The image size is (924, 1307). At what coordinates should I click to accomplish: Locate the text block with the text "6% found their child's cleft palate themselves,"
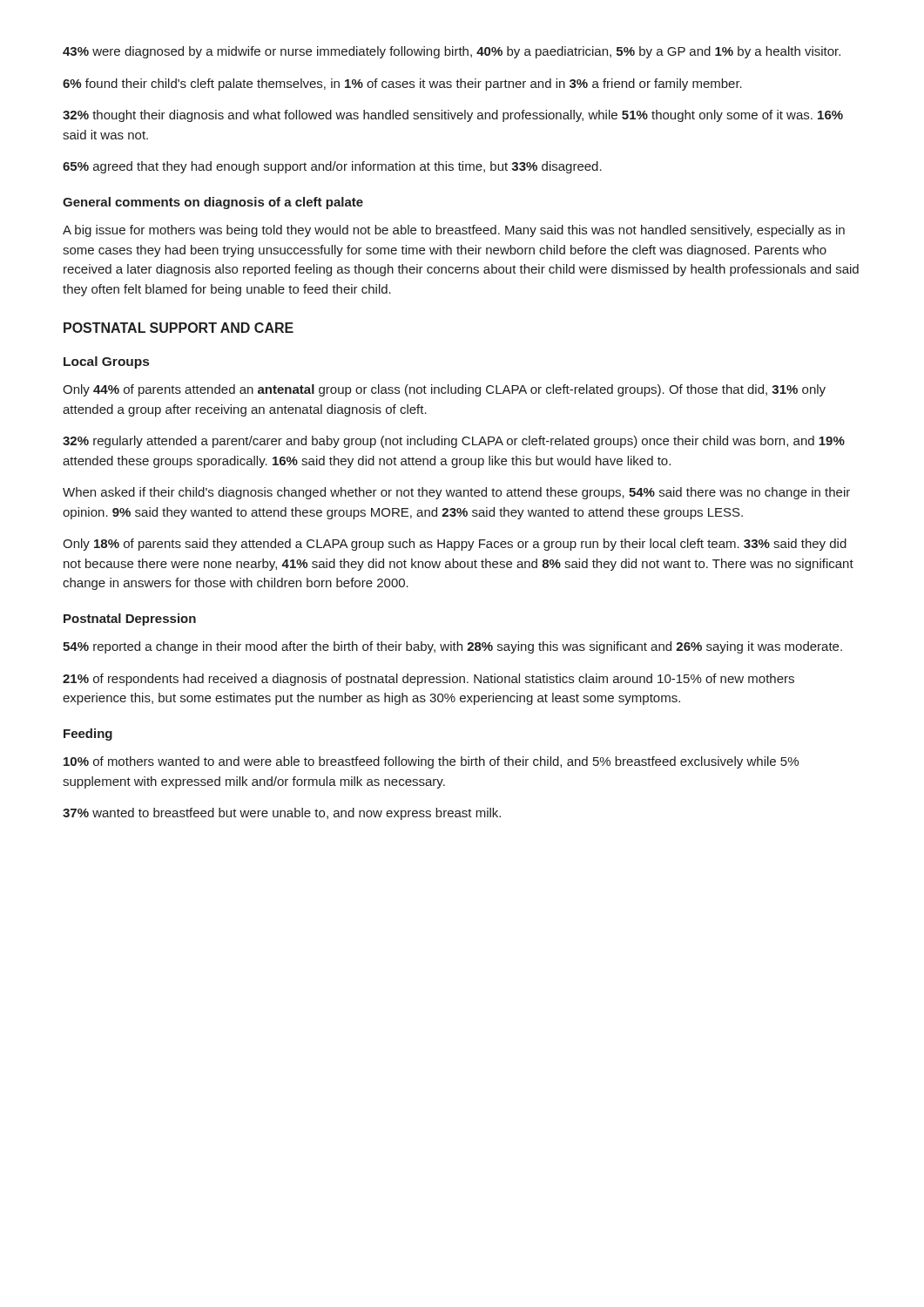[403, 83]
